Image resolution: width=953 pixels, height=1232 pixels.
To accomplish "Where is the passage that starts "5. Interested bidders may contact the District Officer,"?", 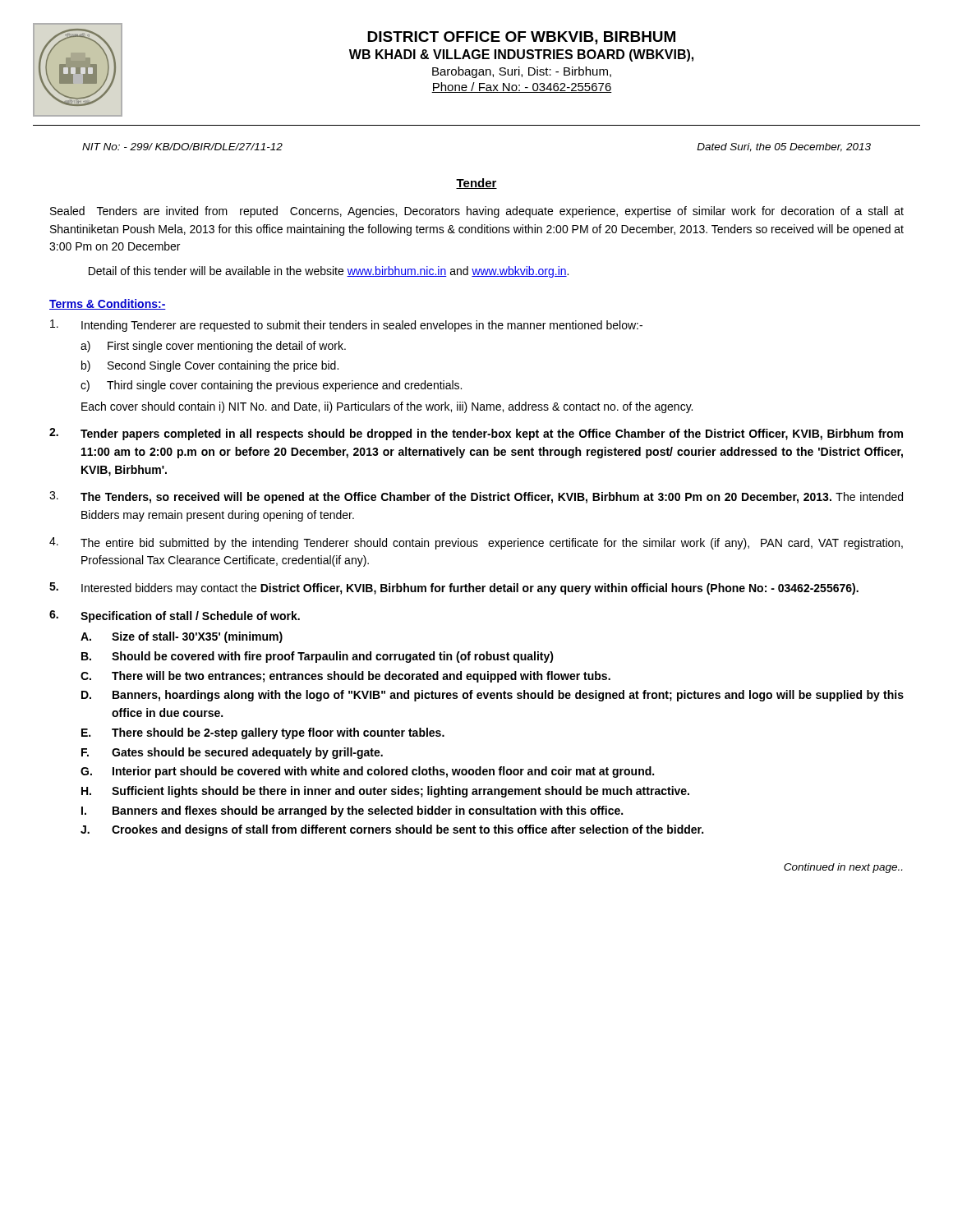I will (x=476, y=589).
